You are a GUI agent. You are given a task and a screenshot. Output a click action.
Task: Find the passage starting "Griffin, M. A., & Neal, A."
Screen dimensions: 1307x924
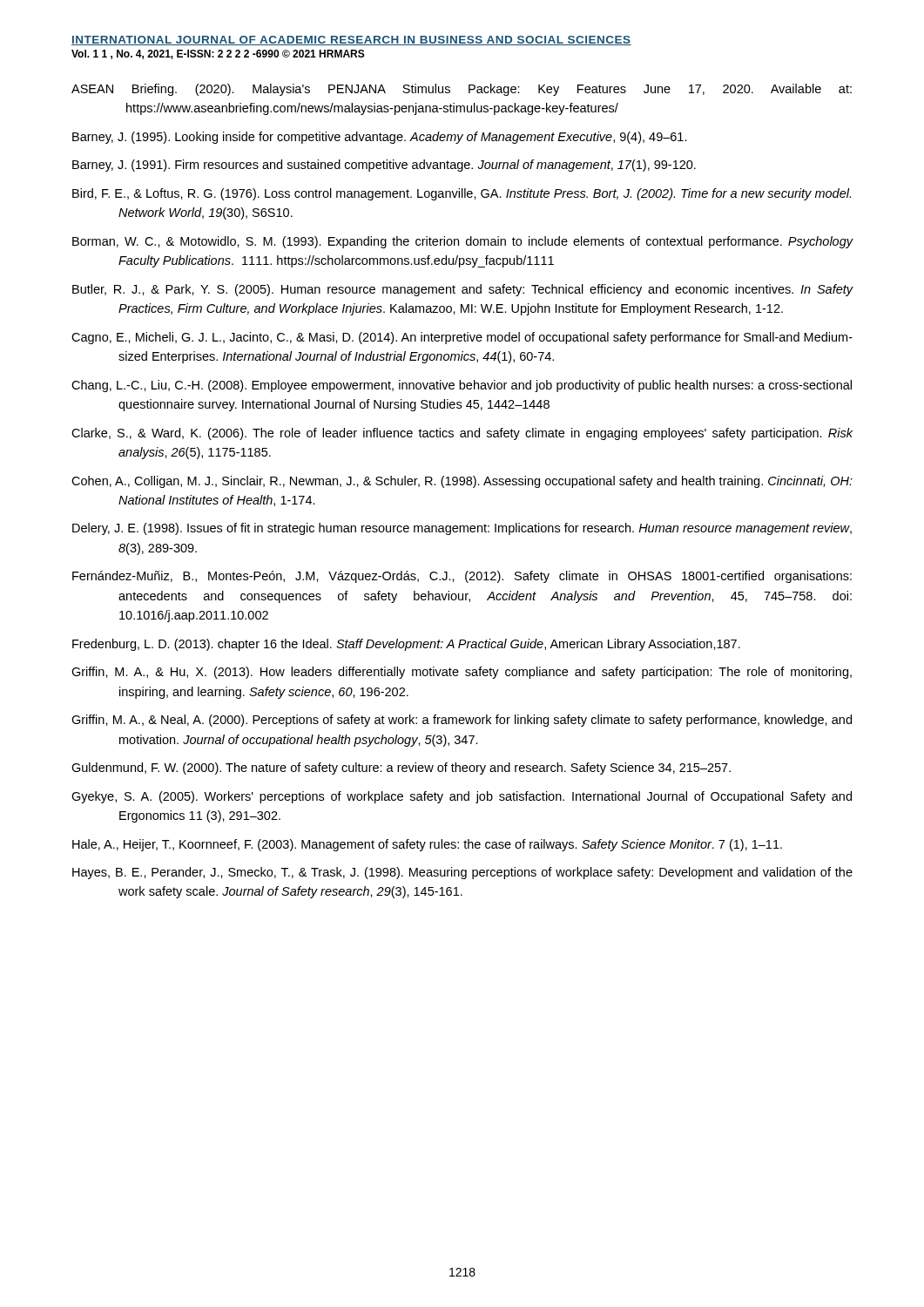pyautogui.click(x=462, y=730)
